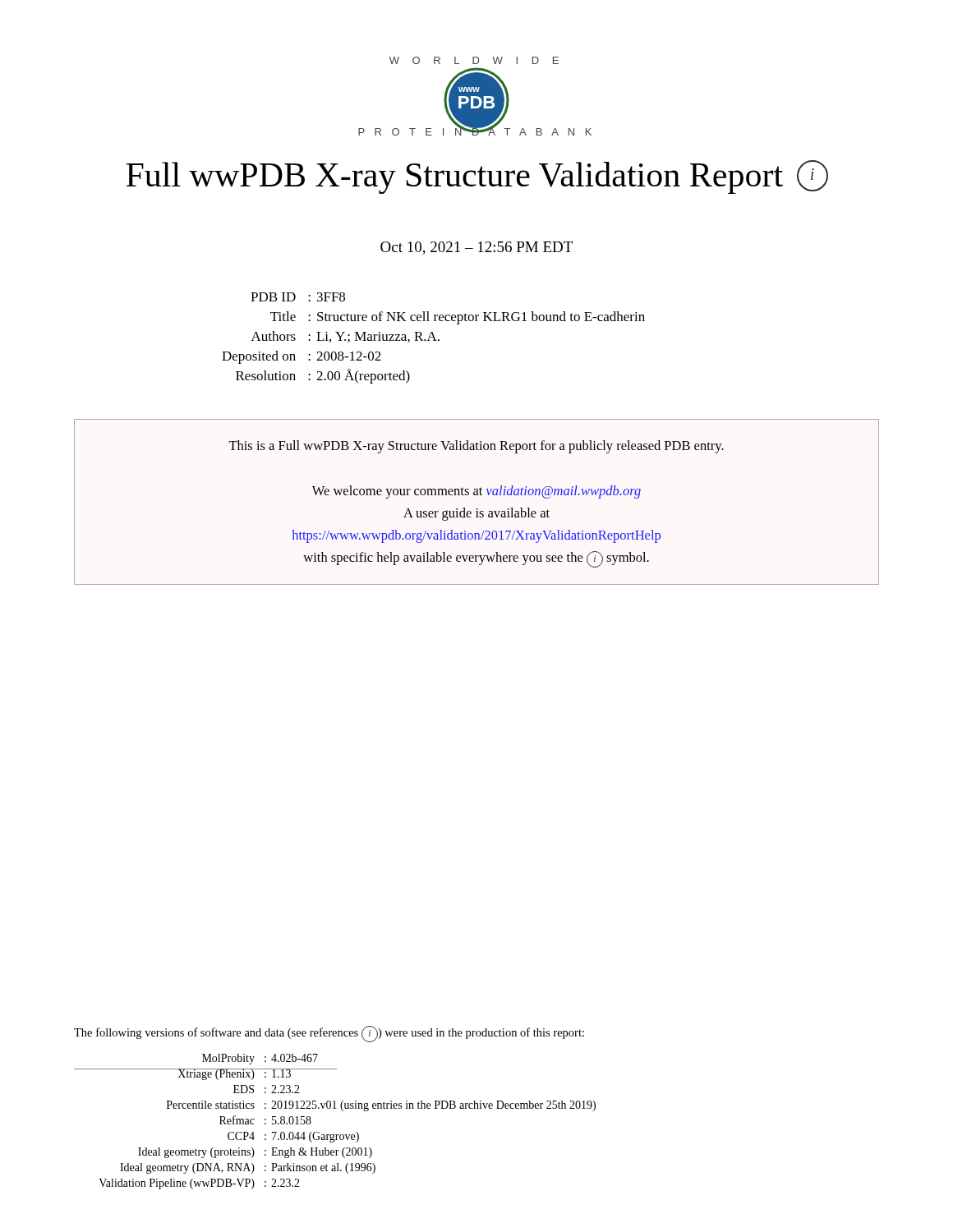Click where it says "Full wwPDB X-ray Structure Validation Report i"

pyautogui.click(x=476, y=175)
